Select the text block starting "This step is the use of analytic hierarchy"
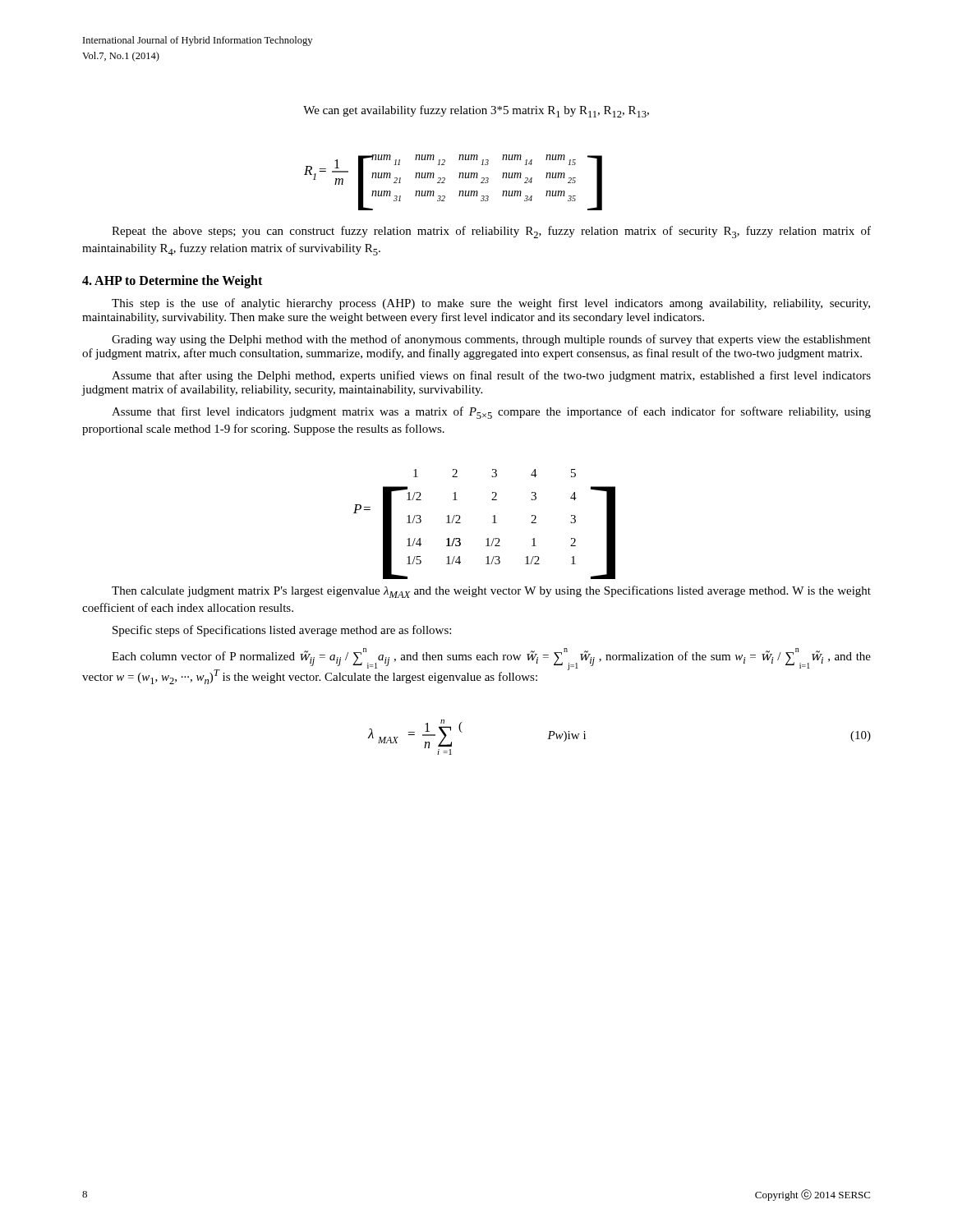This screenshot has height=1232, width=953. coord(476,310)
